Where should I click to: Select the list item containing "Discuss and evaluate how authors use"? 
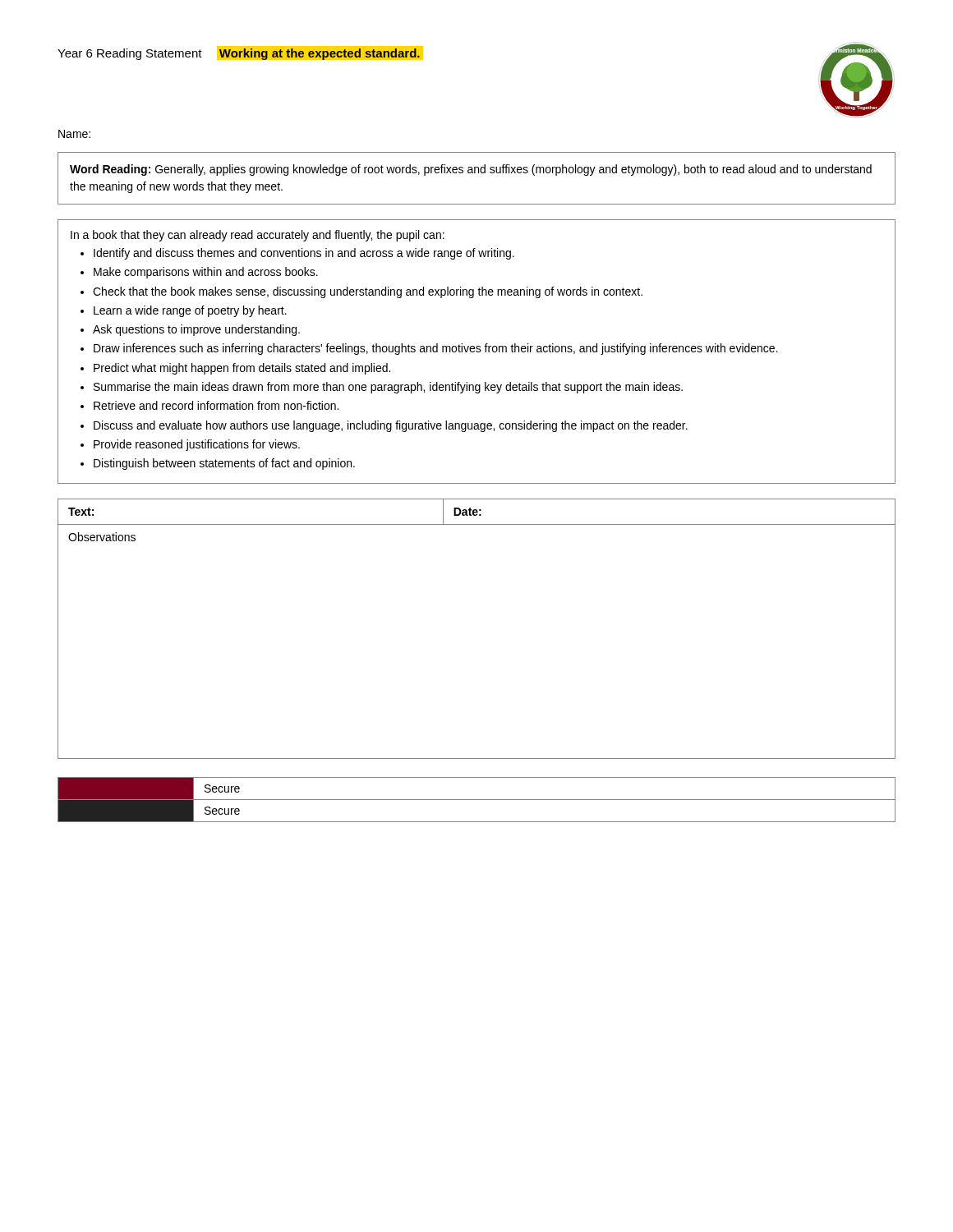390,425
